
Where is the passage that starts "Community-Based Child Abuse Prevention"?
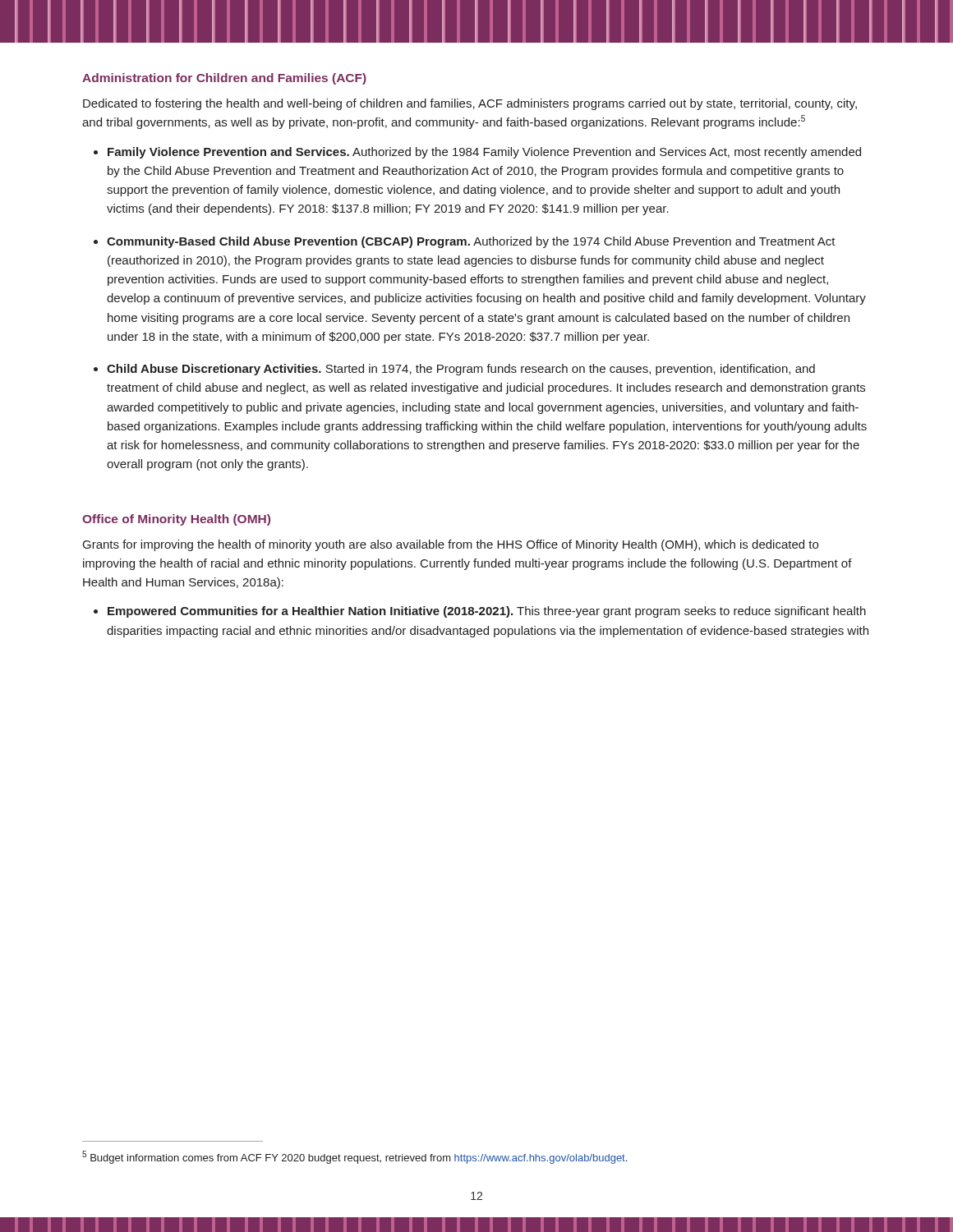tap(486, 288)
